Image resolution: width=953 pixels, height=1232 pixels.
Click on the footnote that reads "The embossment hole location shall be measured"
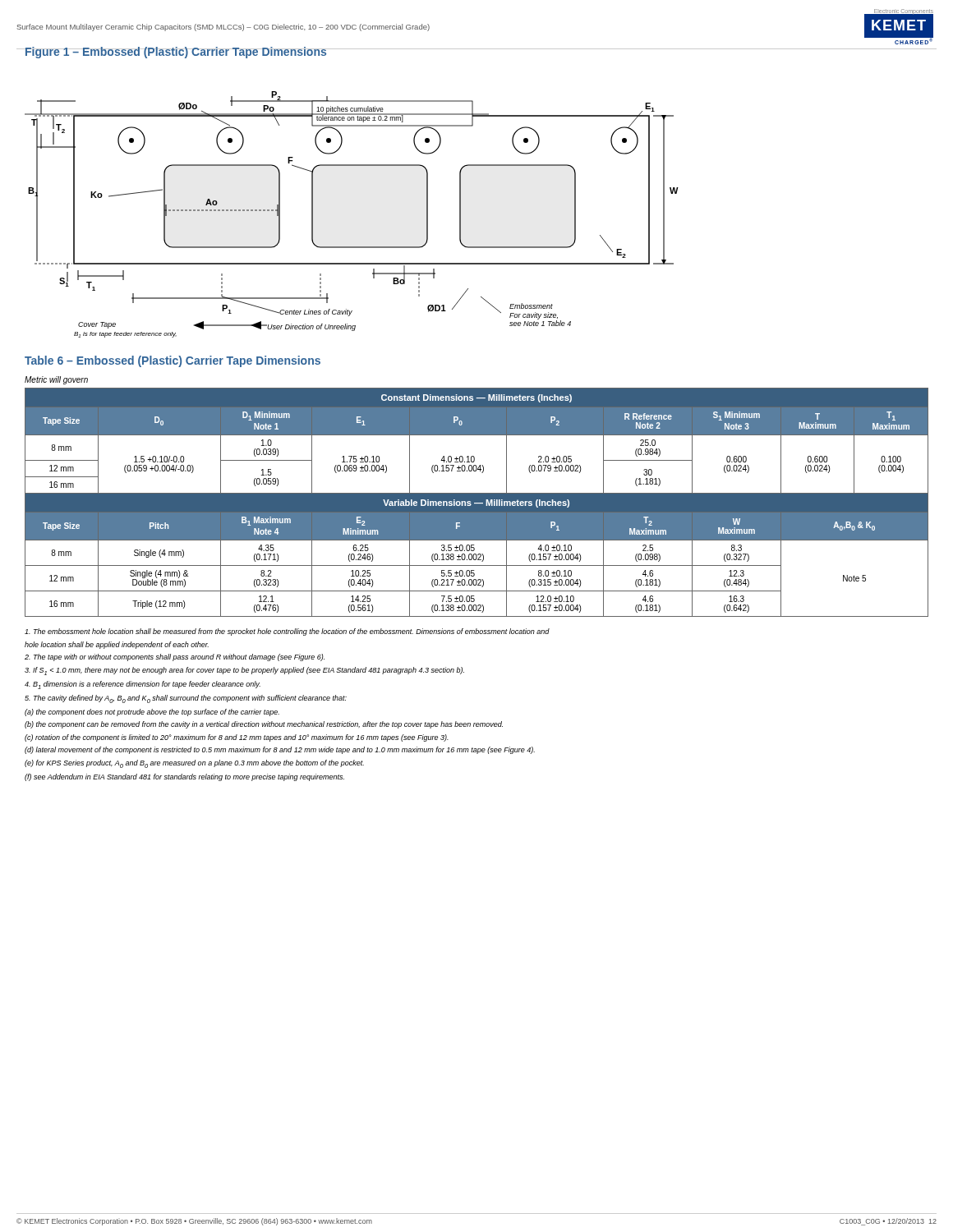pos(476,639)
